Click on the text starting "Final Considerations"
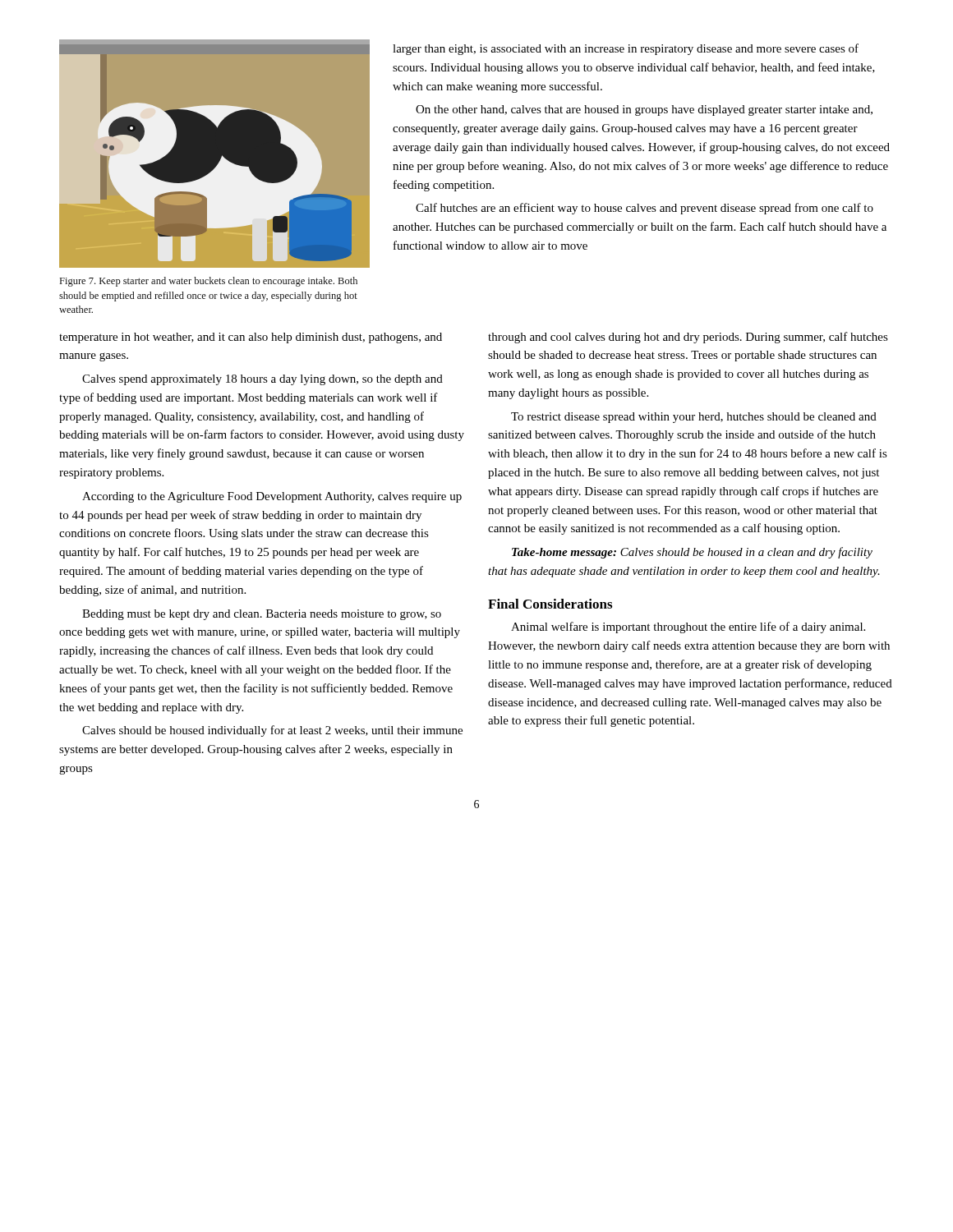This screenshot has height=1232, width=953. click(550, 604)
